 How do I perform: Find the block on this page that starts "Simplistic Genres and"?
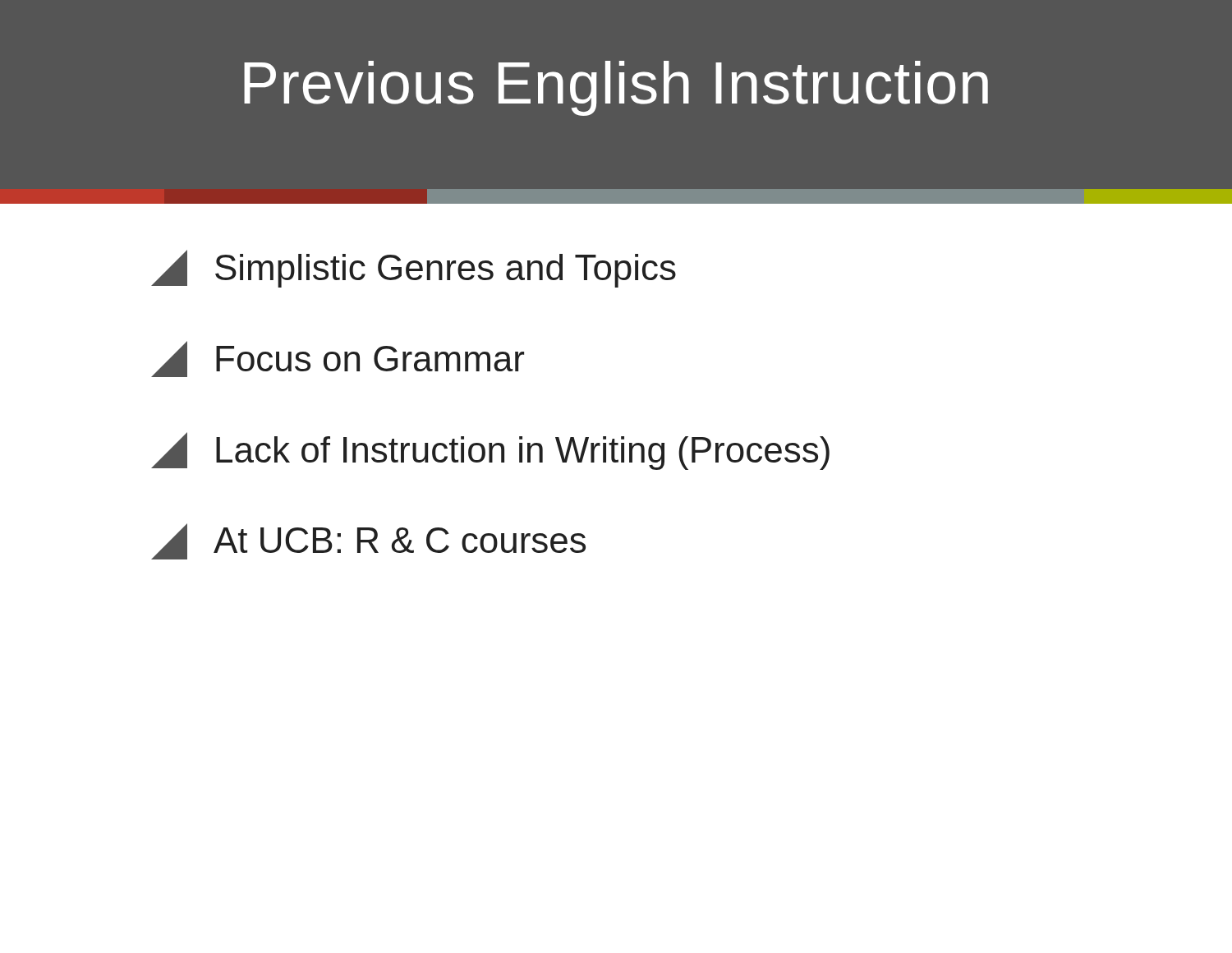click(x=412, y=268)
